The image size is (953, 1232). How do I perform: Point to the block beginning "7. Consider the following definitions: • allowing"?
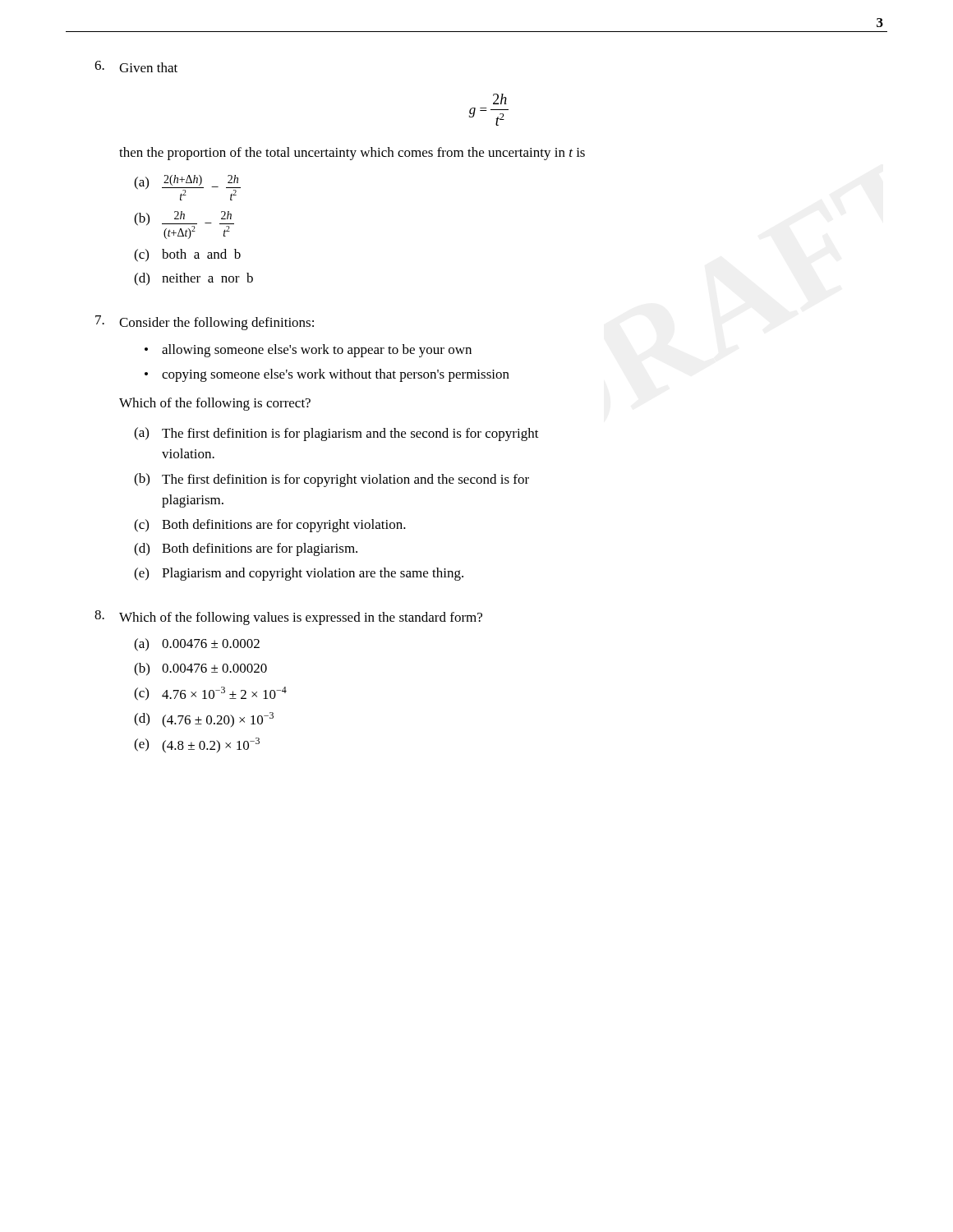click(x=489, y=448)
